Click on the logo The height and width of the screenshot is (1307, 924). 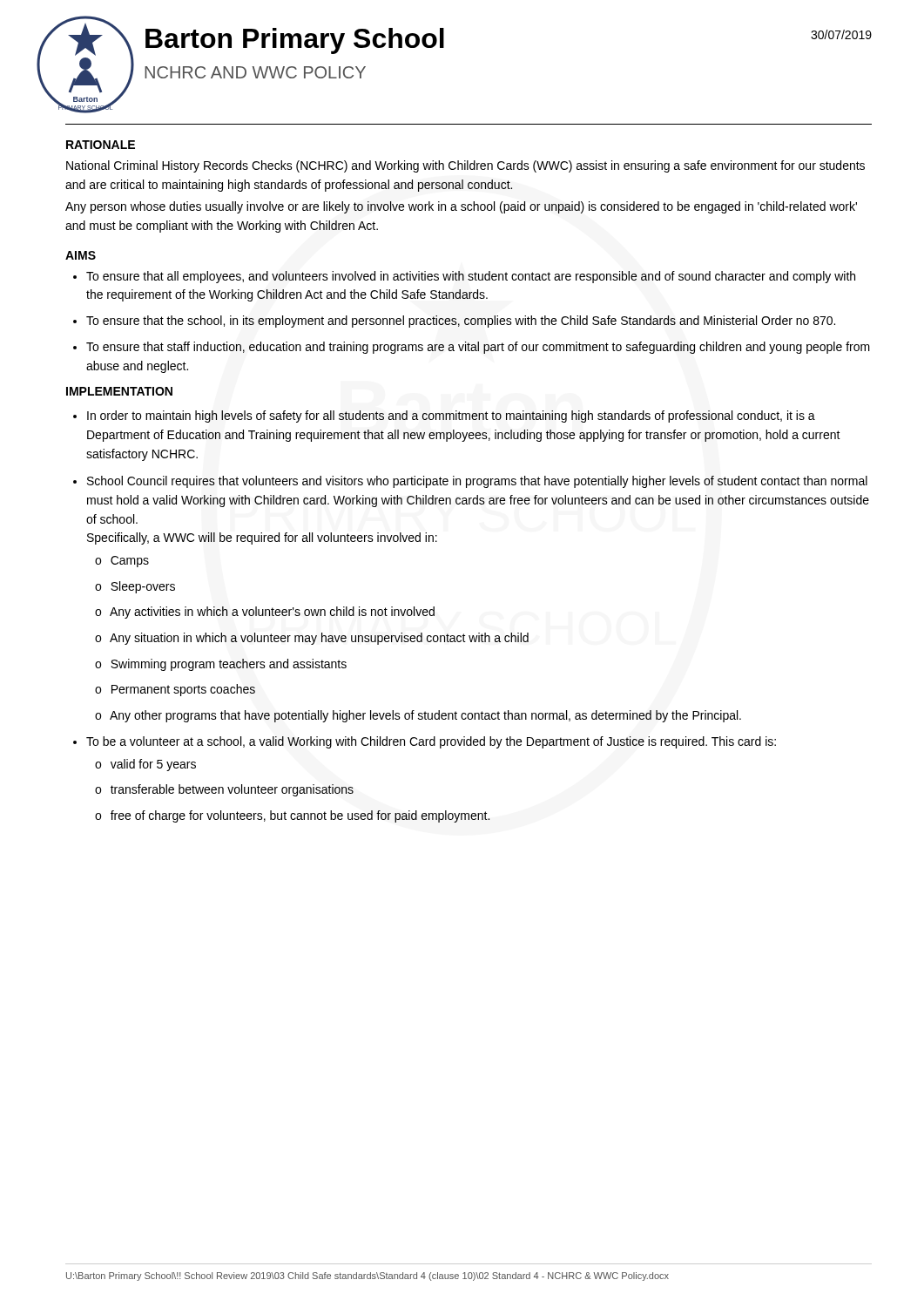click(x=85, y=65)
